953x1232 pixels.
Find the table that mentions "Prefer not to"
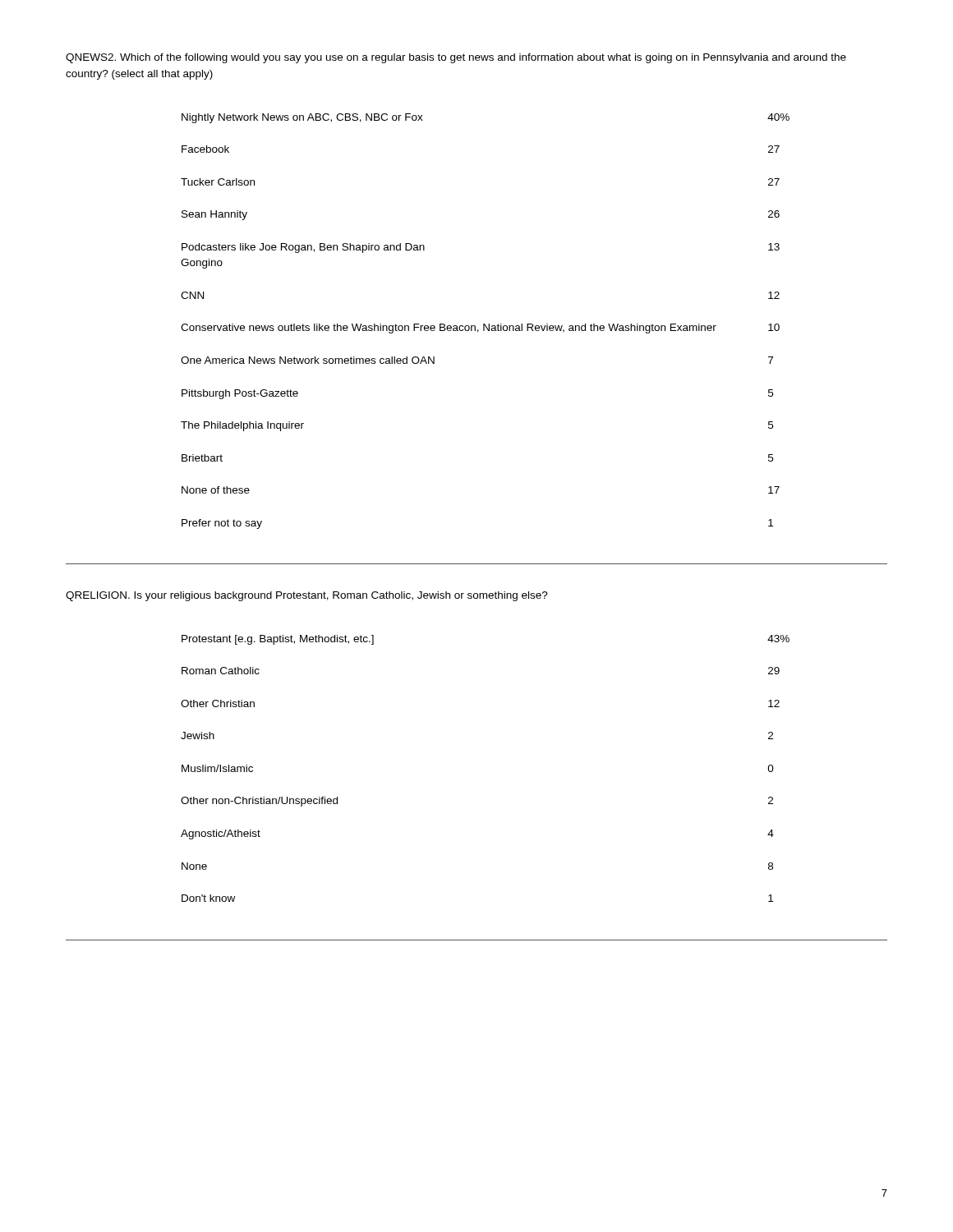click(476, 320)
